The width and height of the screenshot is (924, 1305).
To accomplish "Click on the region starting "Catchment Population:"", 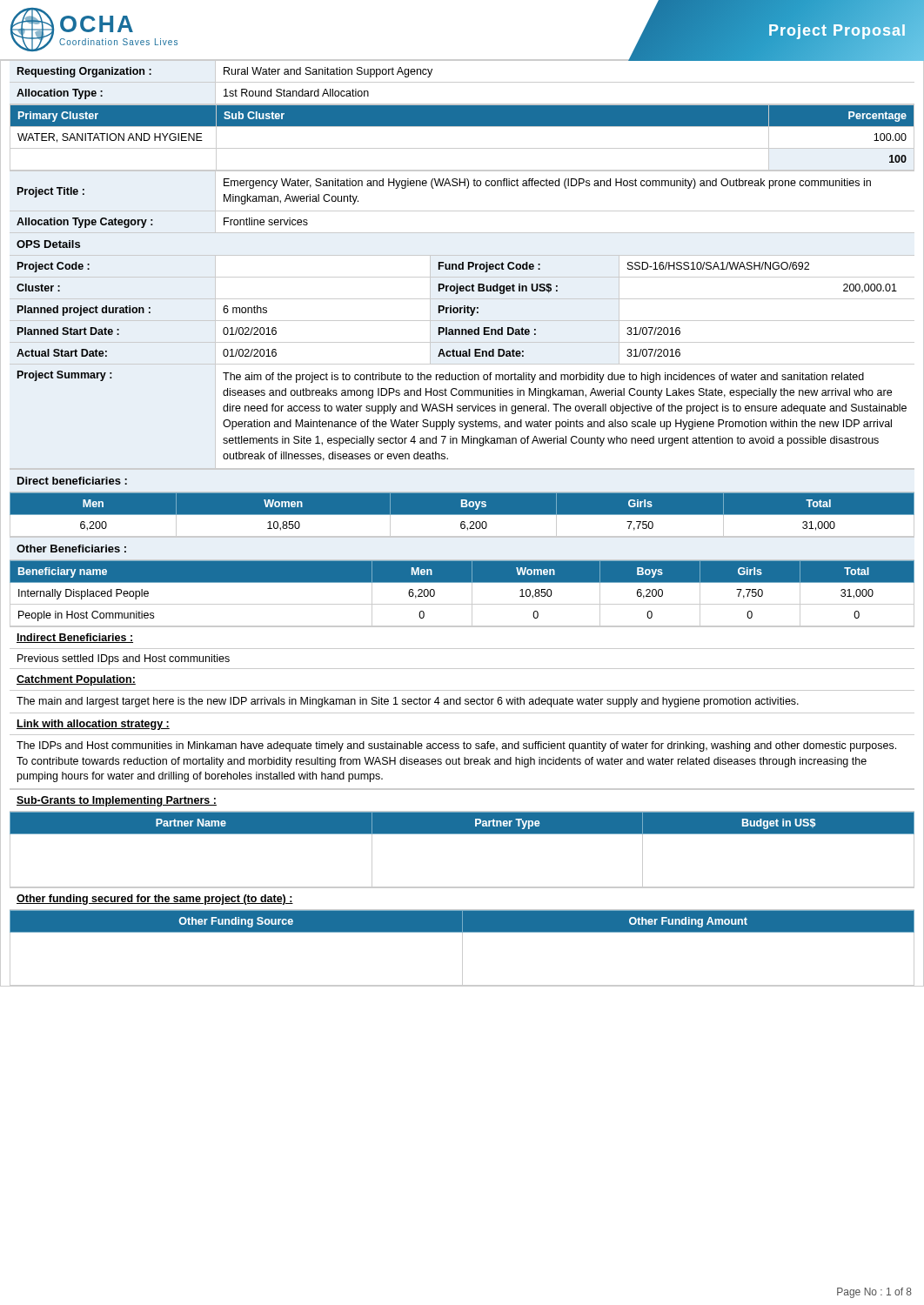I will pyautogui.click(x=76, y=679).
